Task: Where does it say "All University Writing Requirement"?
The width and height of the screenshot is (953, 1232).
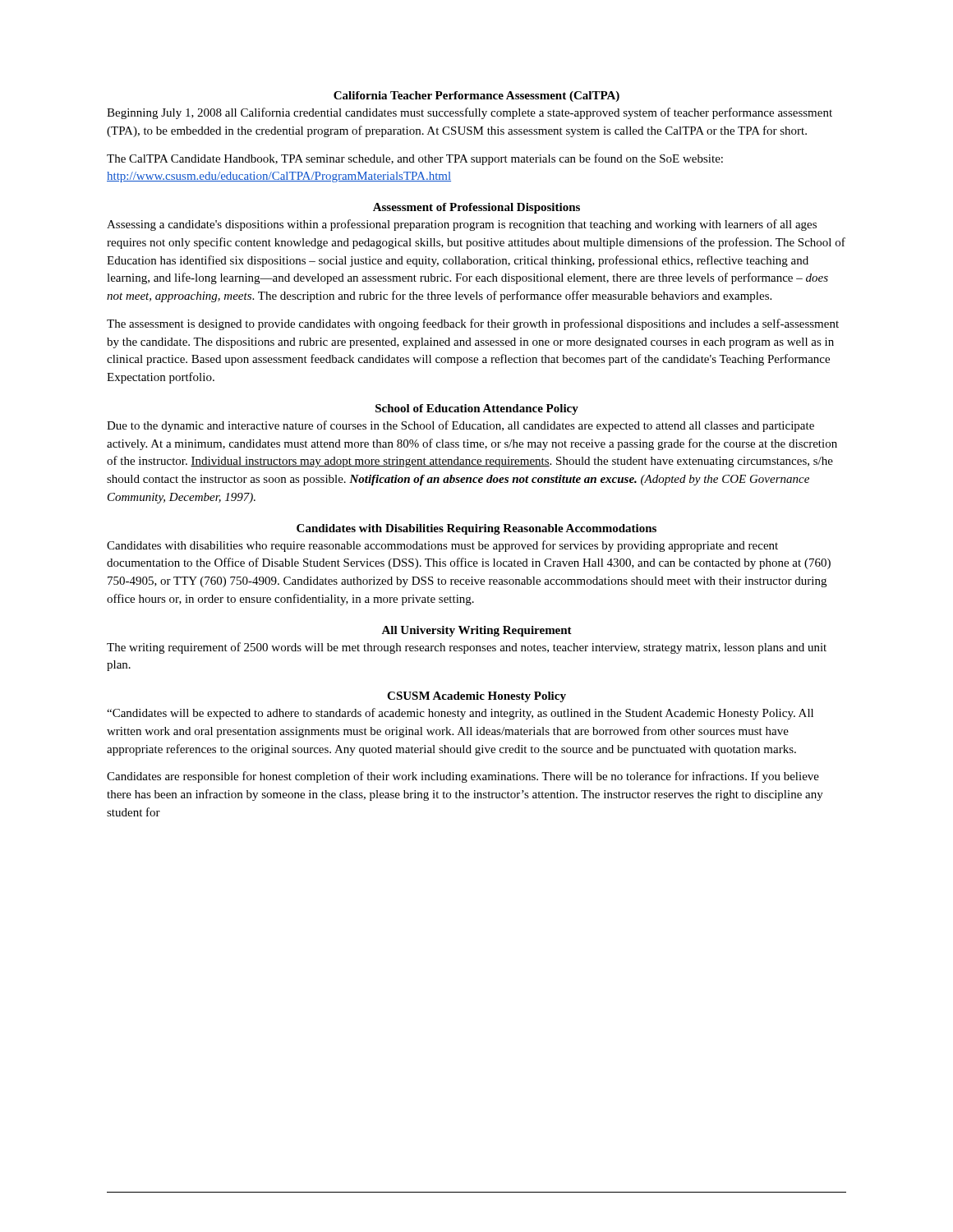Action: pyautogui.click(x=476, y=630)
